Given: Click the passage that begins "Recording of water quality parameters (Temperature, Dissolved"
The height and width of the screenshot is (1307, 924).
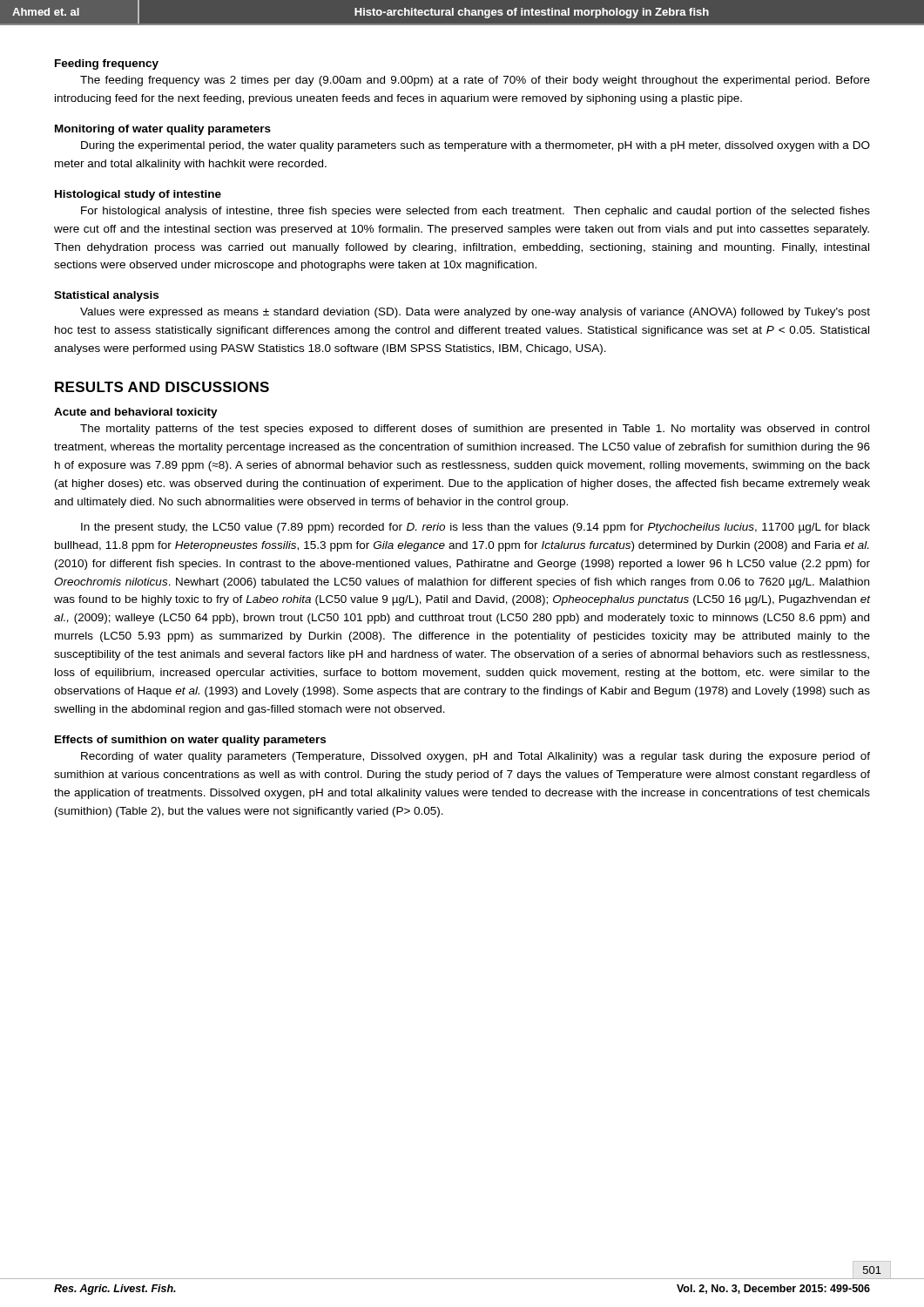Looking at the screenshot, I should point(462,784).
